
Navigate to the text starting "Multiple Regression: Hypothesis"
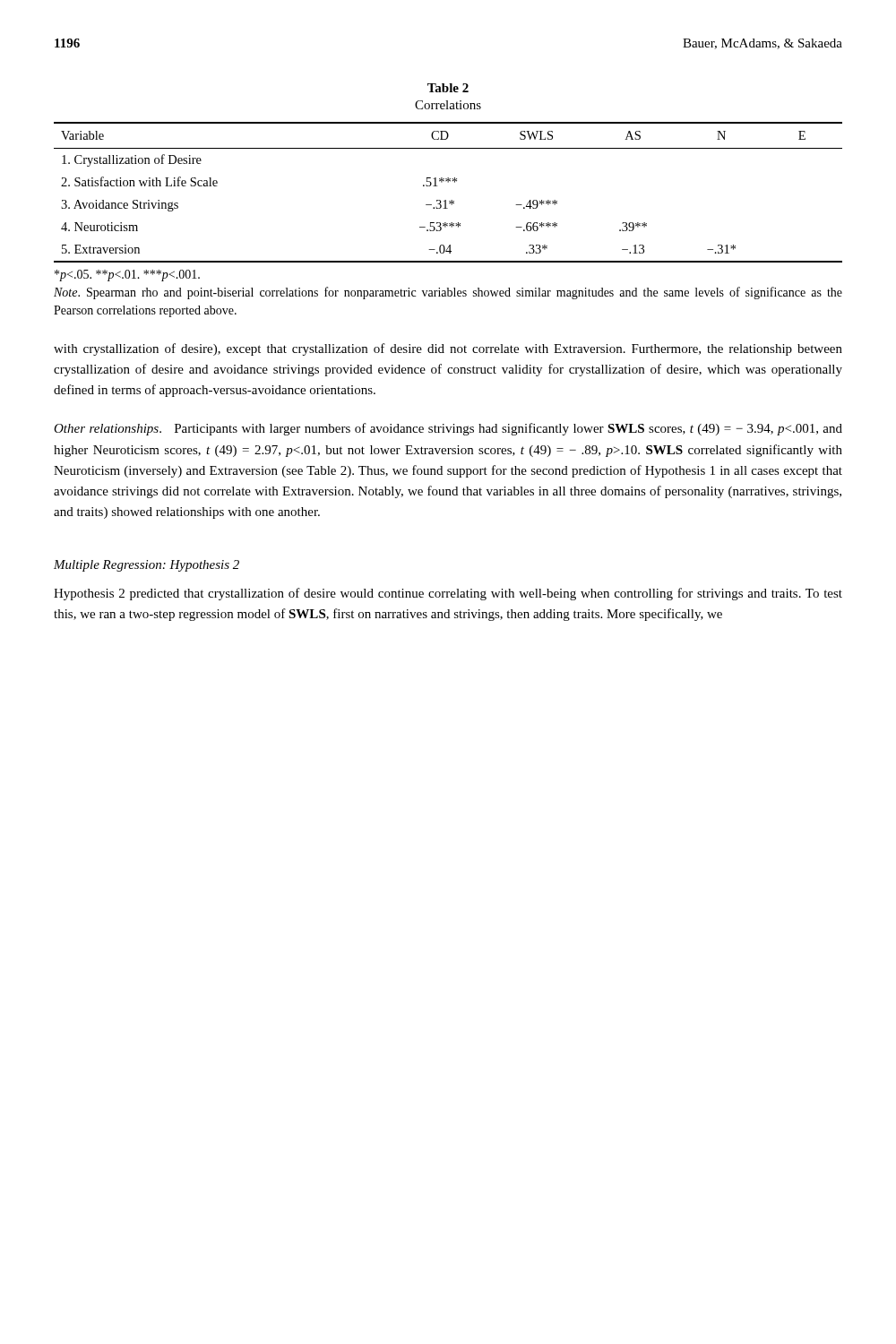click(x=147, y=564)
